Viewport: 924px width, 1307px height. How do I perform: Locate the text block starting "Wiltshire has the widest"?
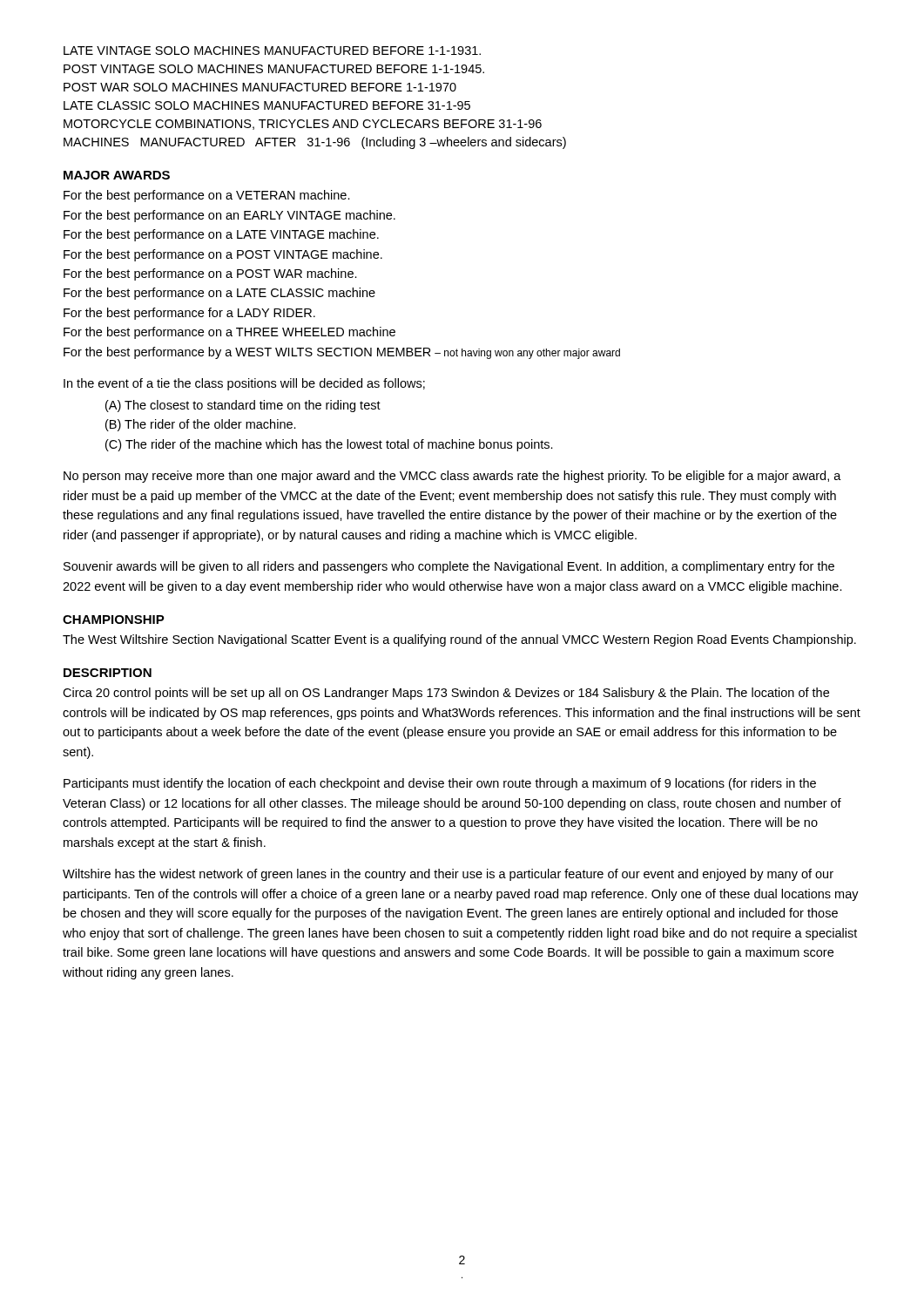click(460, 923)
